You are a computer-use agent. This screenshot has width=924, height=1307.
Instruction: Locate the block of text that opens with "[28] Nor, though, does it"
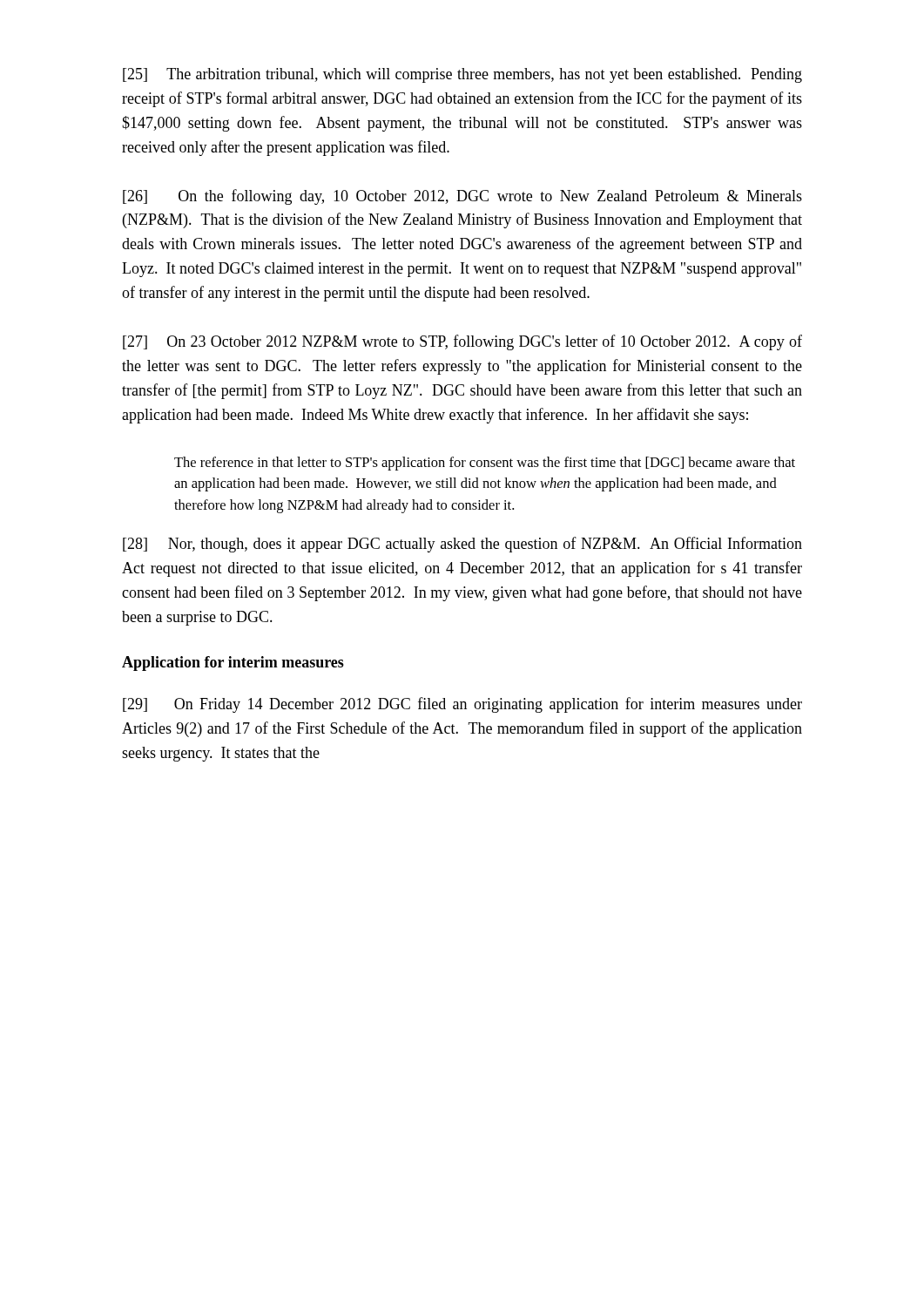point(462,580)
